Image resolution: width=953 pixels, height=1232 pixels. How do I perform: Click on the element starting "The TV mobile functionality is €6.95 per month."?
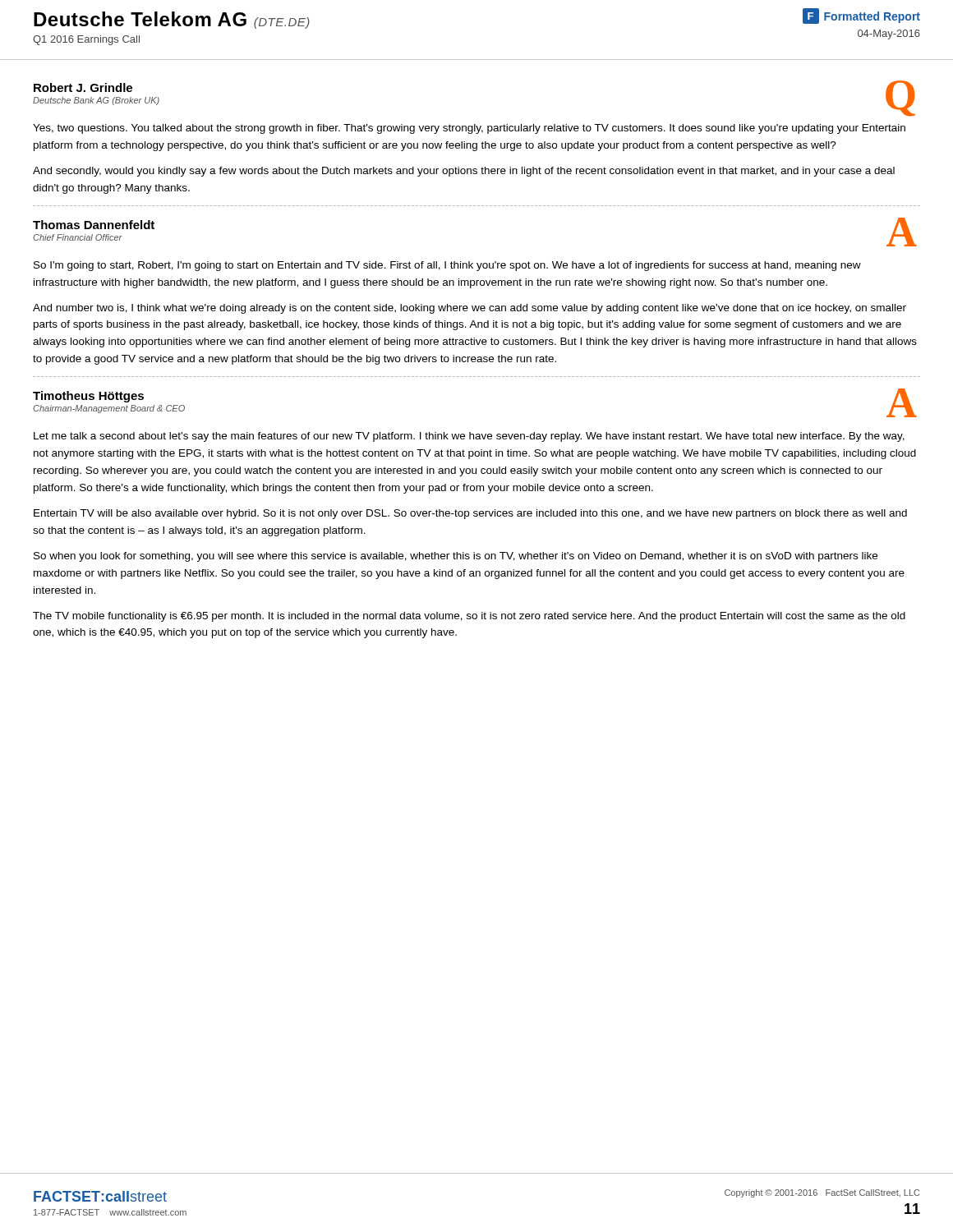(469, 624)
